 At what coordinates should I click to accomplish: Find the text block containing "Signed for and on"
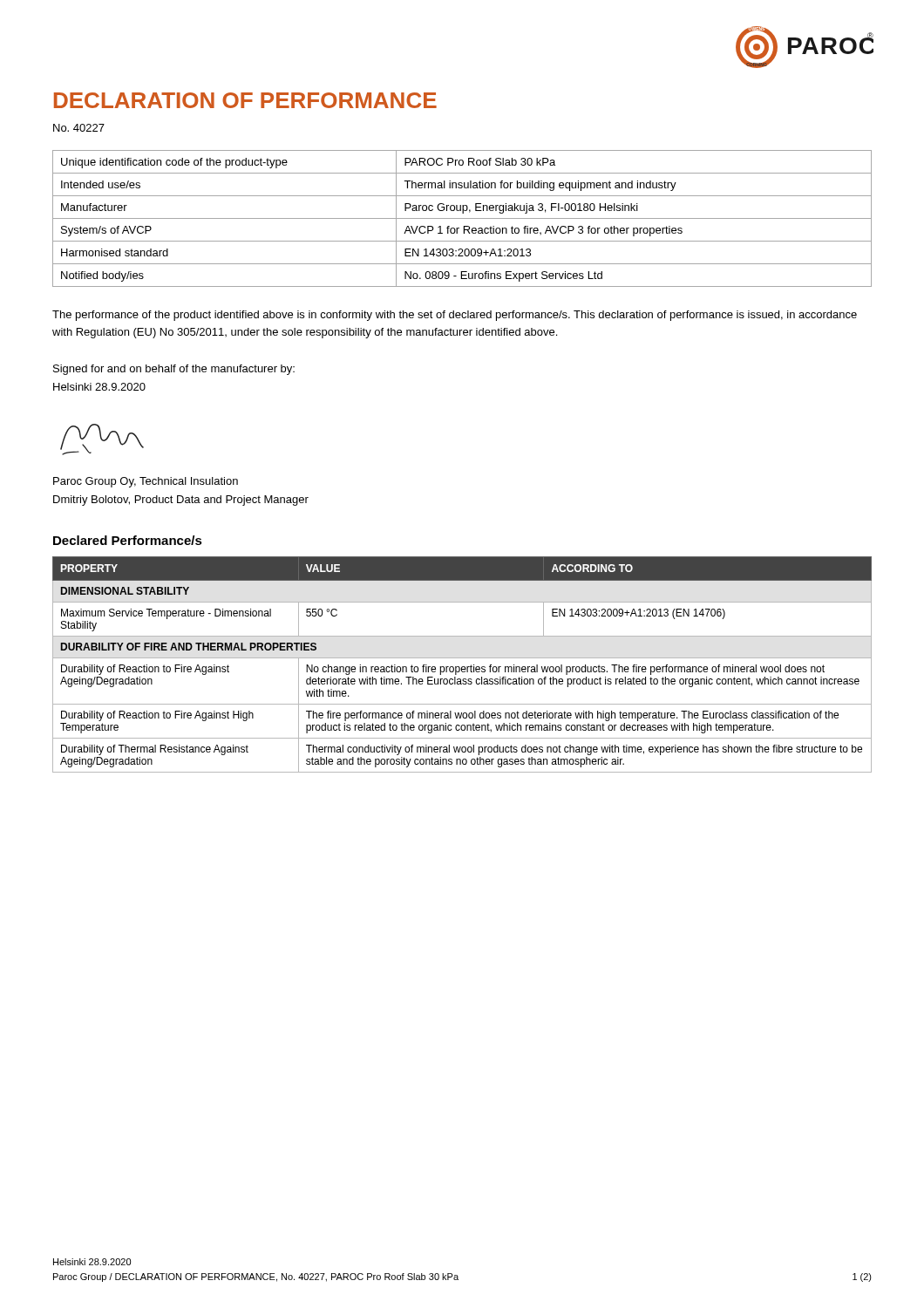click(x=174, y=378)
